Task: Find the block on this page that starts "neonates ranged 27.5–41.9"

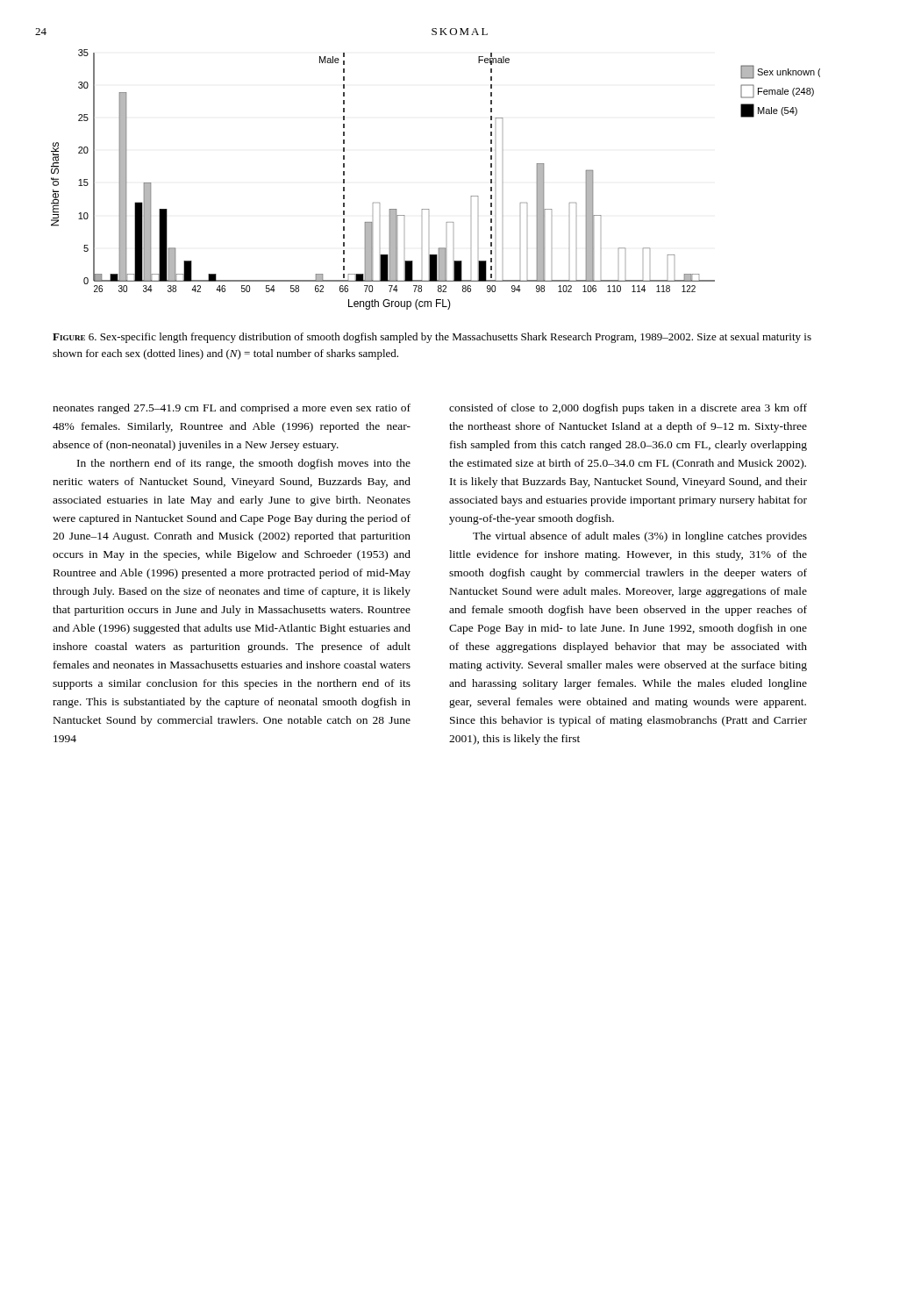Action: (x=232, y=574)
